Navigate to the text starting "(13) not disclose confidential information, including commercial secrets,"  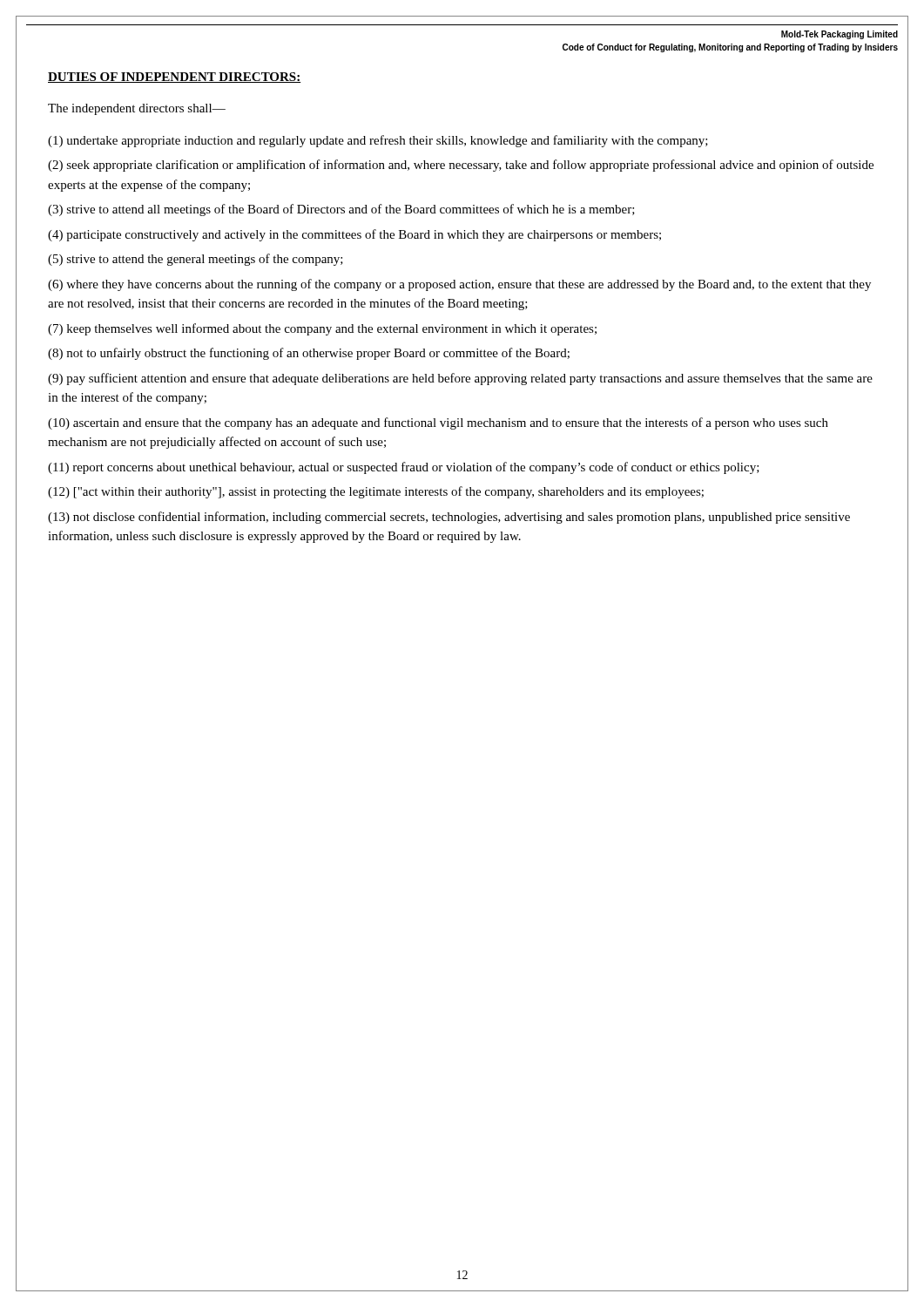point(449,526)
